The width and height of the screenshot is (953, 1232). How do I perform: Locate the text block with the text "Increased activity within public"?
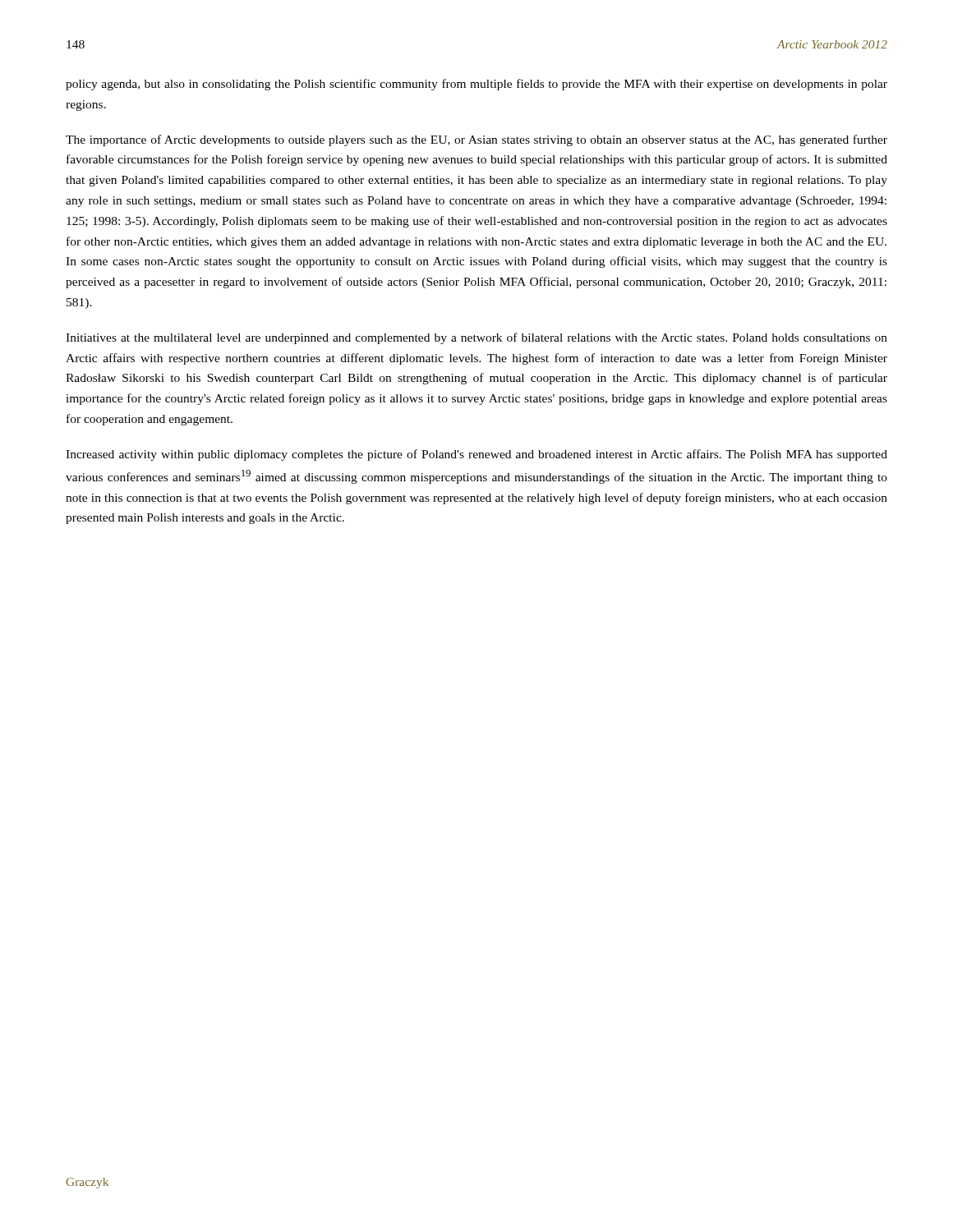[476, 485]
